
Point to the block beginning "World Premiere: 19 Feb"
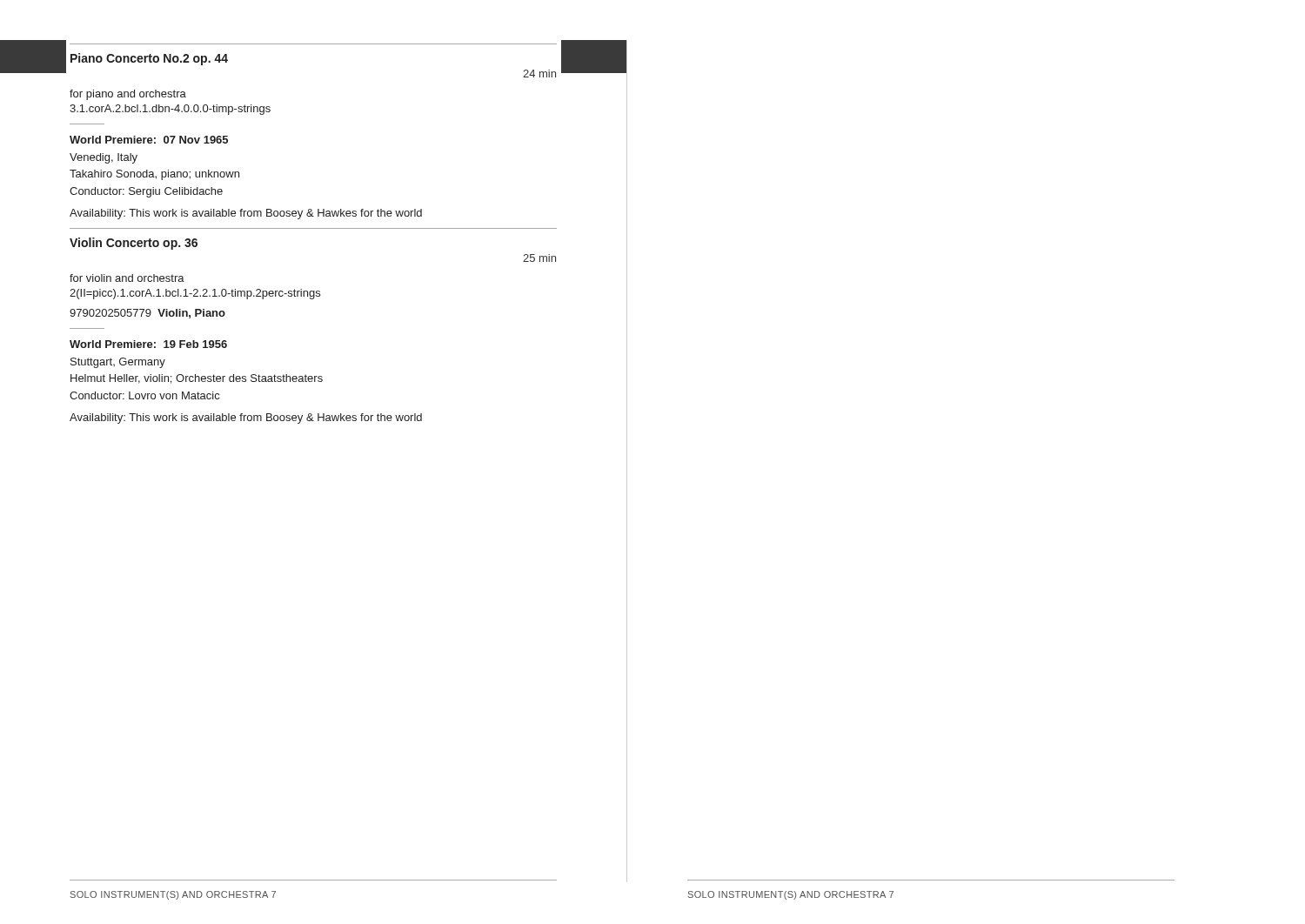[313, 370]
